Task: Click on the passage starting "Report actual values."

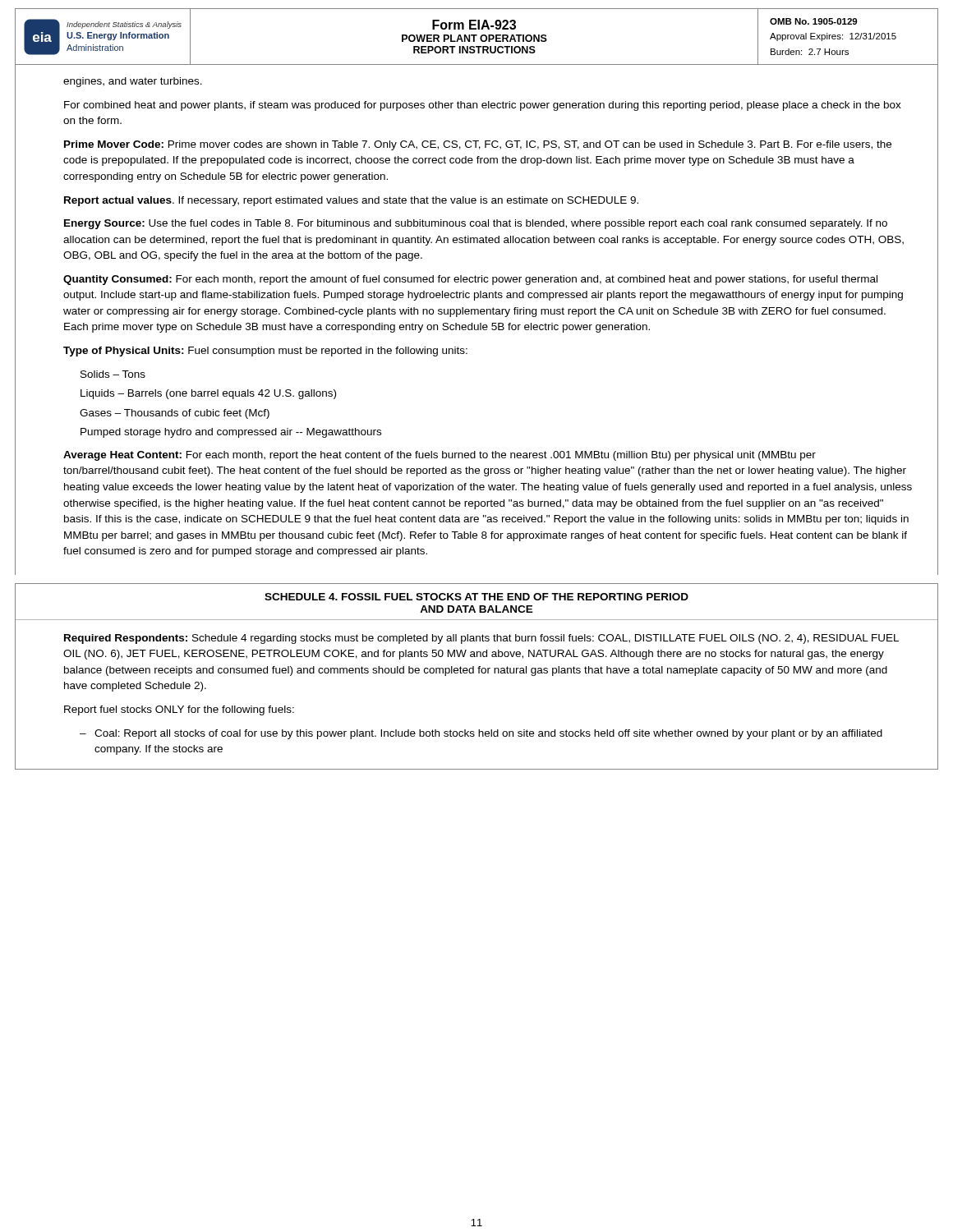Action: tap(351, 200)
